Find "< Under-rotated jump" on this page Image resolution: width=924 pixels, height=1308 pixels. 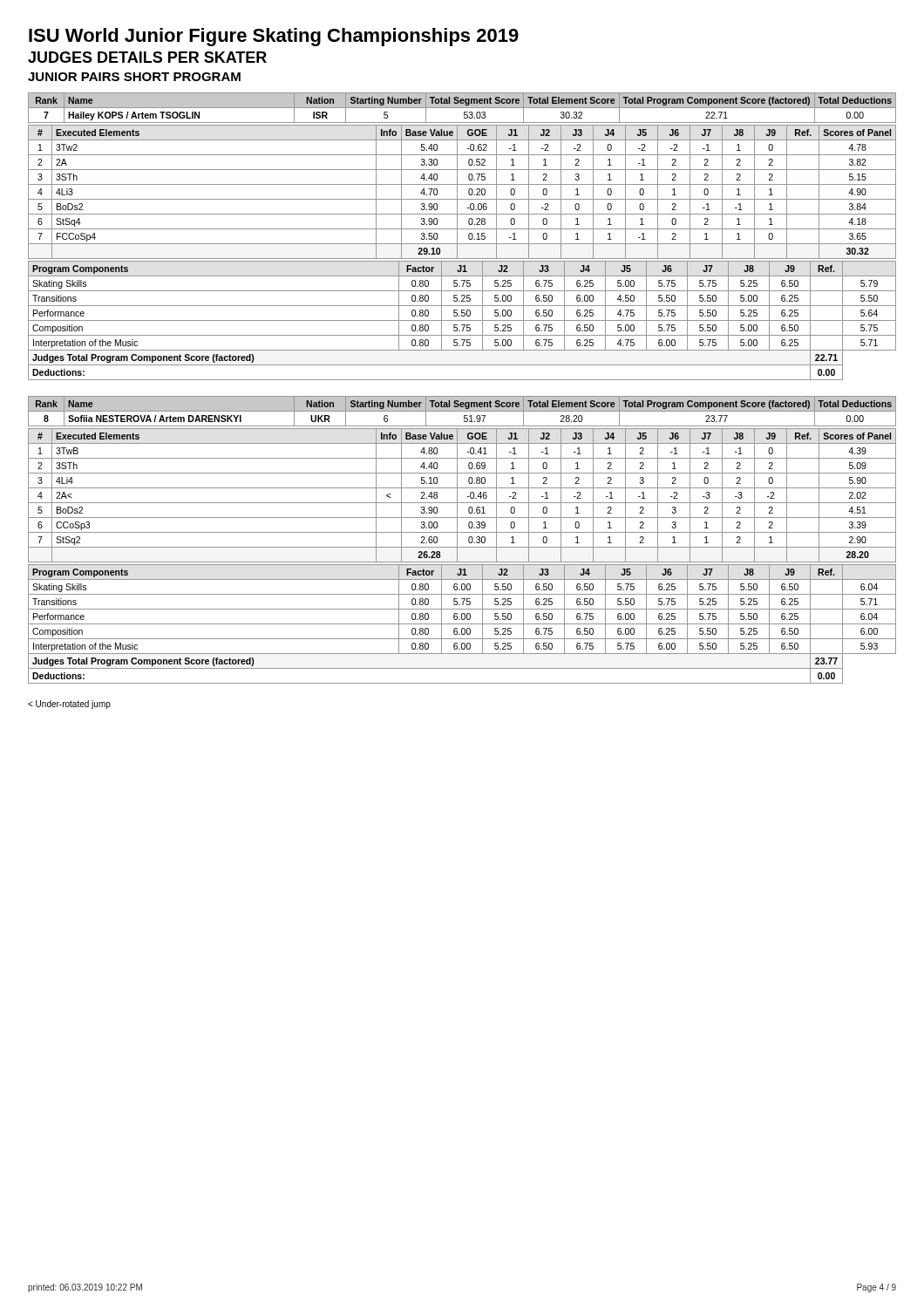[x=69, y=704]
